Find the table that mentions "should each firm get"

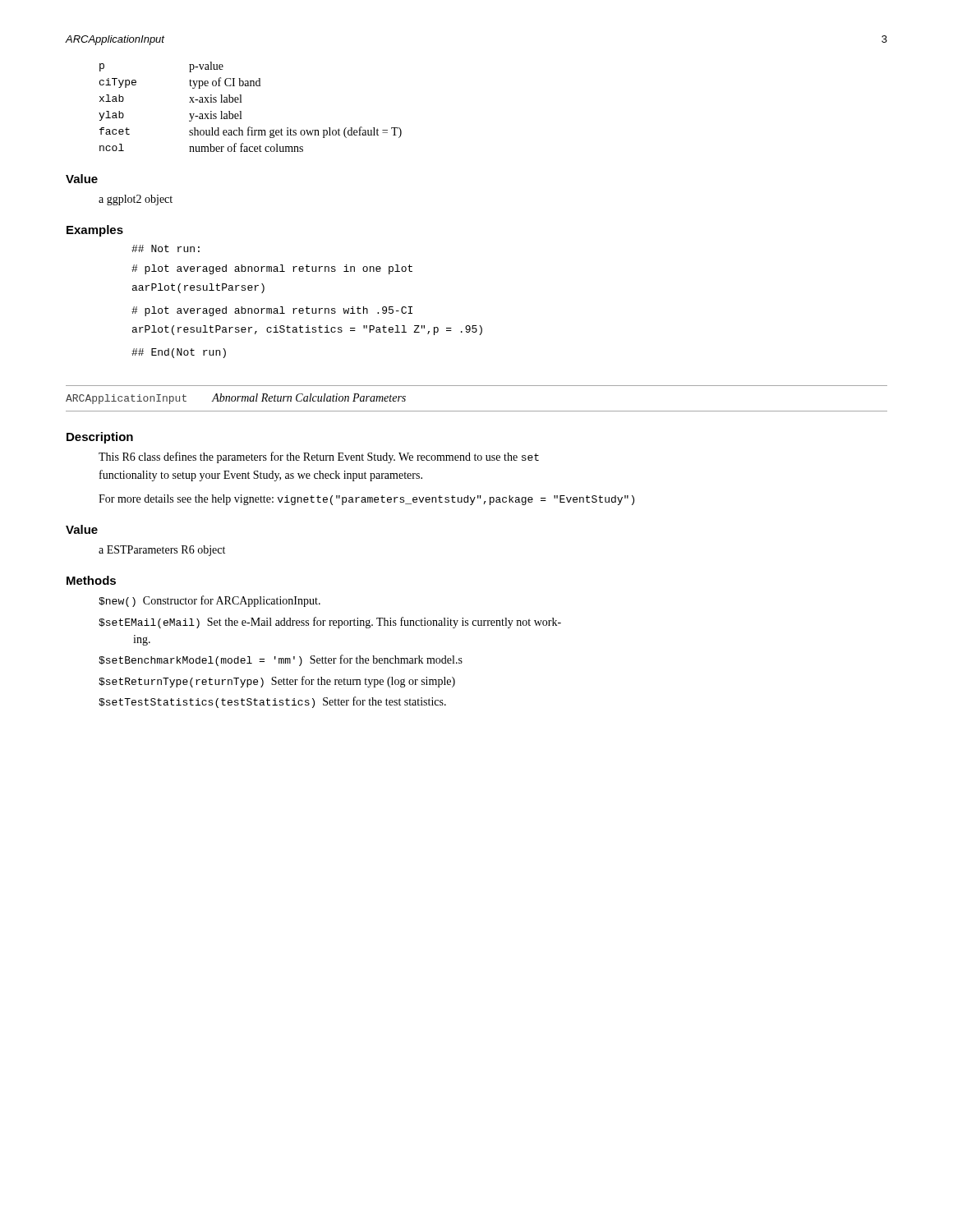[x=476, y=108]
